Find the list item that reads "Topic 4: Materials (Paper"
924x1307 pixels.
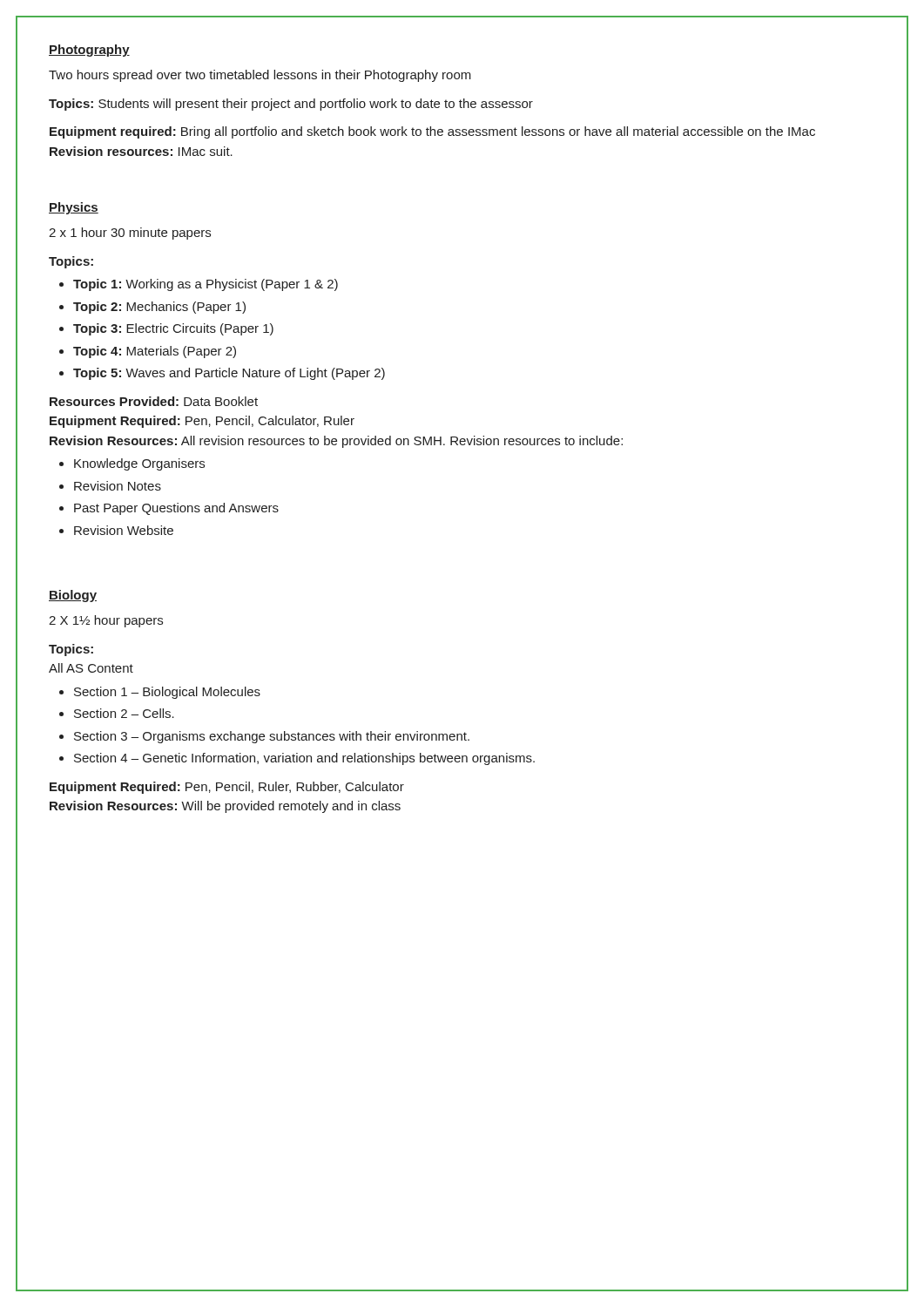click(155, 350)
